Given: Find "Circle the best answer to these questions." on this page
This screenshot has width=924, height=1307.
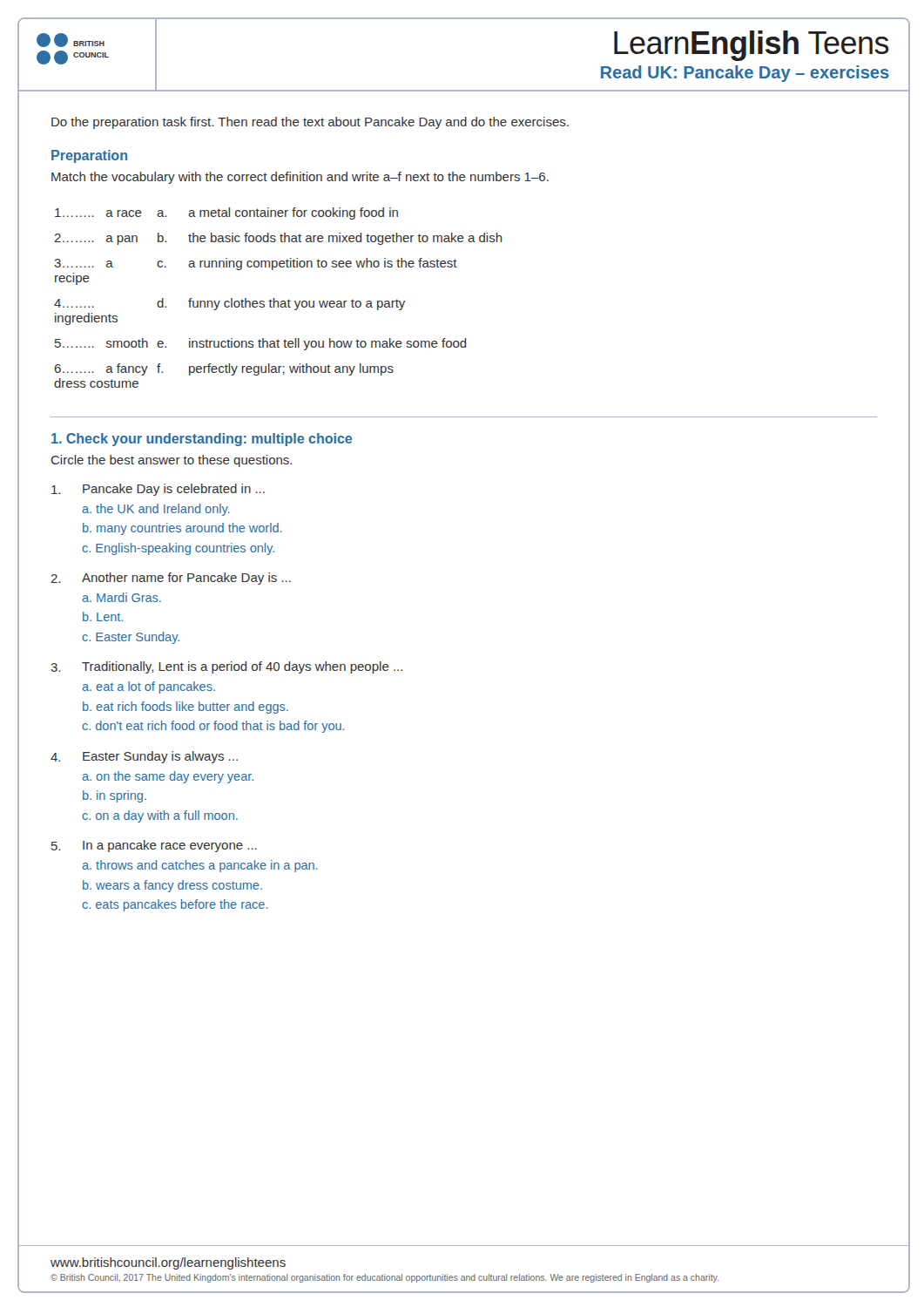Looking at the screenshot, I should click(x=172, y=459).
